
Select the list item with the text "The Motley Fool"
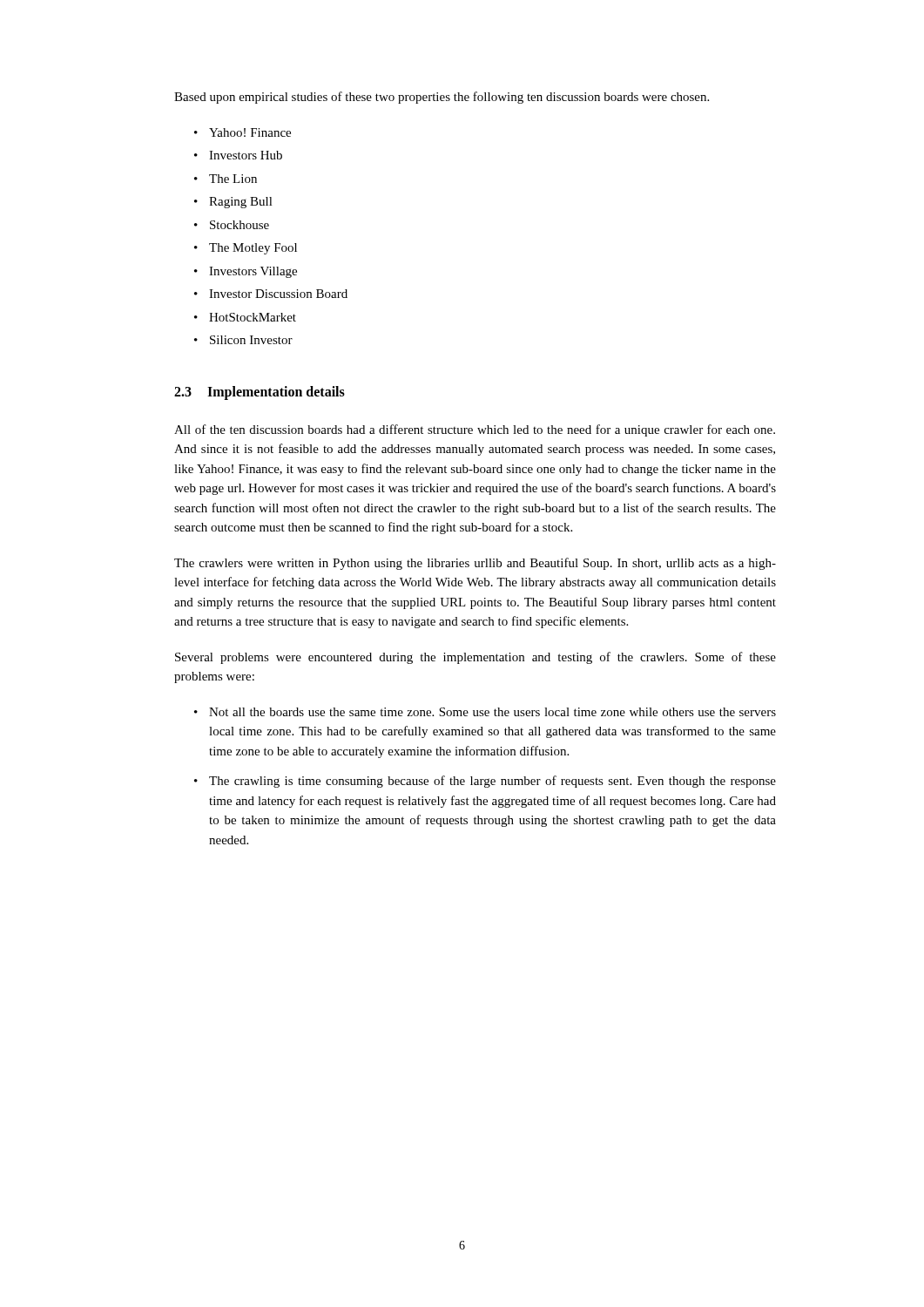coord(253,249)
